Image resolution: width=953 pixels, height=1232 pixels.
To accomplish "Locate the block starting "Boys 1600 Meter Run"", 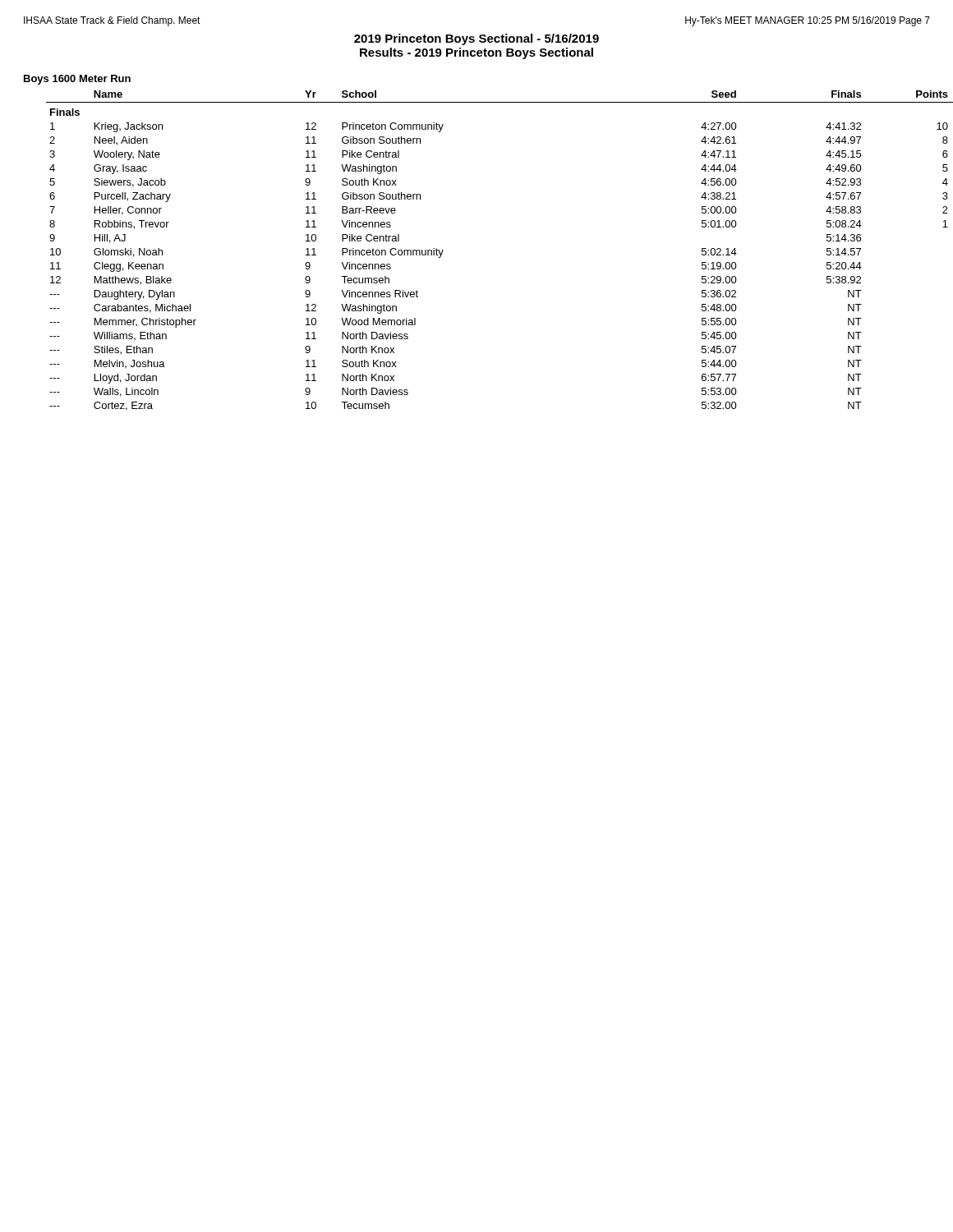I will [x=77, y=78].
